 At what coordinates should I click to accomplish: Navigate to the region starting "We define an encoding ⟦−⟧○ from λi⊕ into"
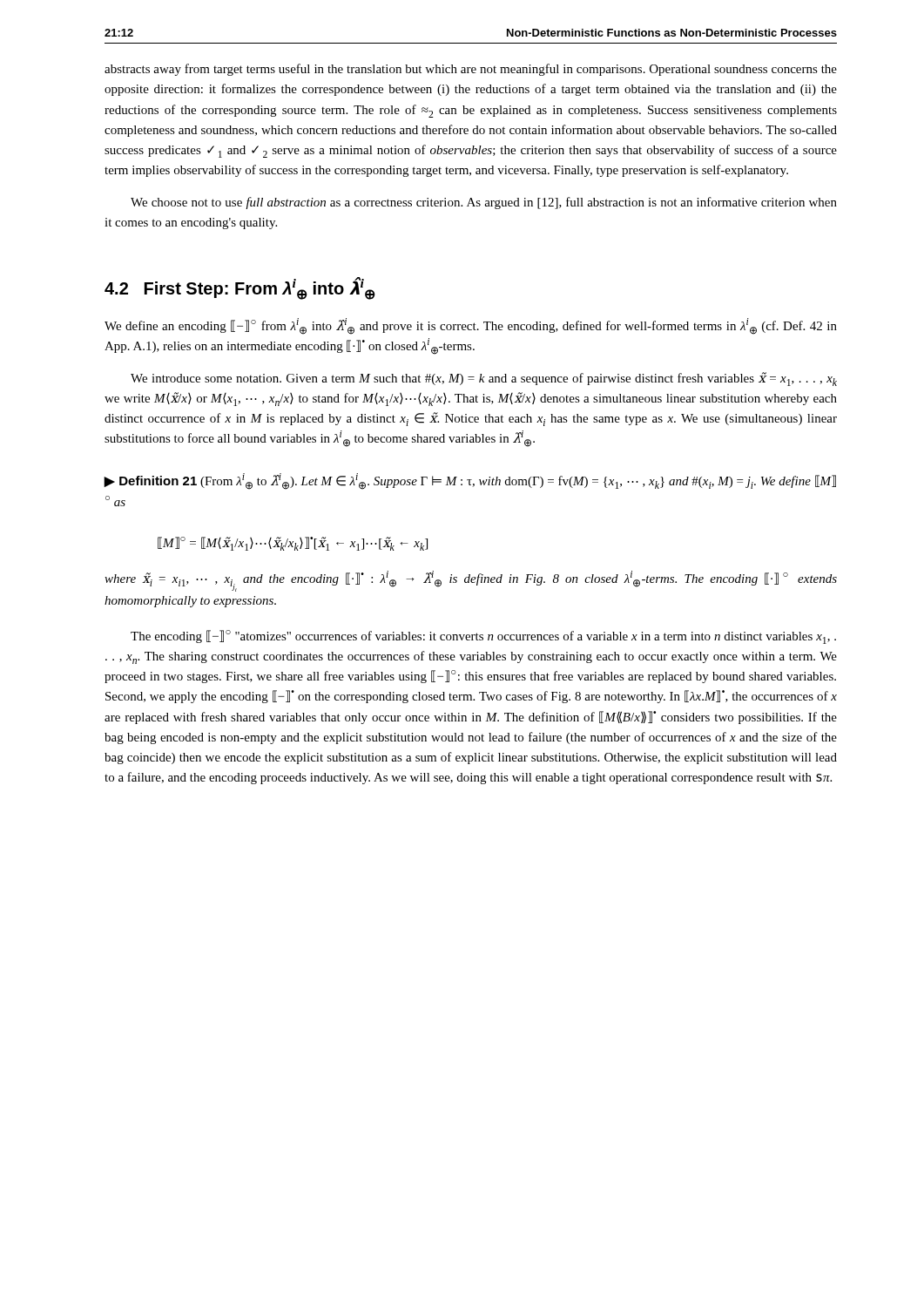[x=471, y=337]
